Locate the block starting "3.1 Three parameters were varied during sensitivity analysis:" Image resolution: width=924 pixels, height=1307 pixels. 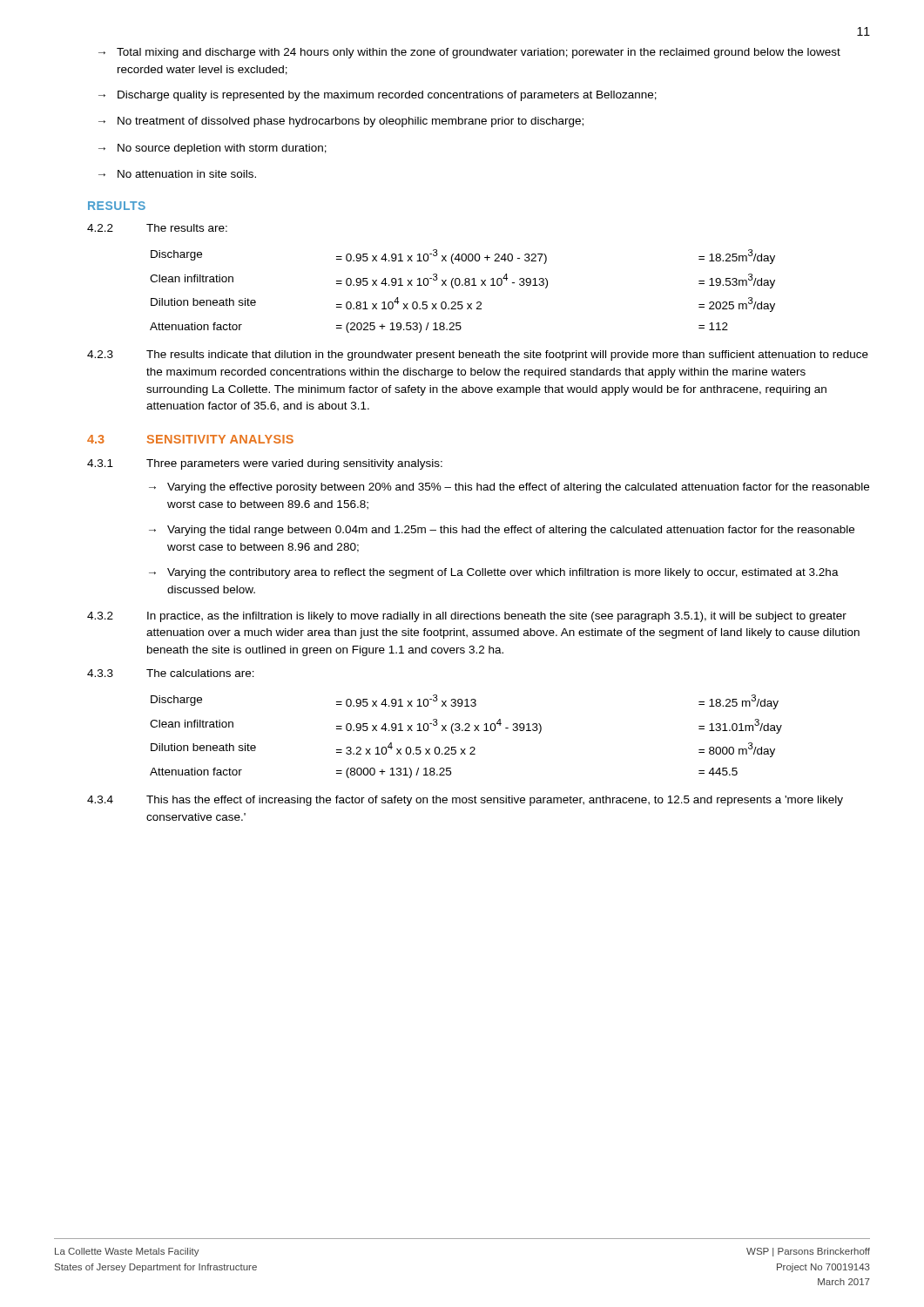pyautogui.click(x=265, y=464)
